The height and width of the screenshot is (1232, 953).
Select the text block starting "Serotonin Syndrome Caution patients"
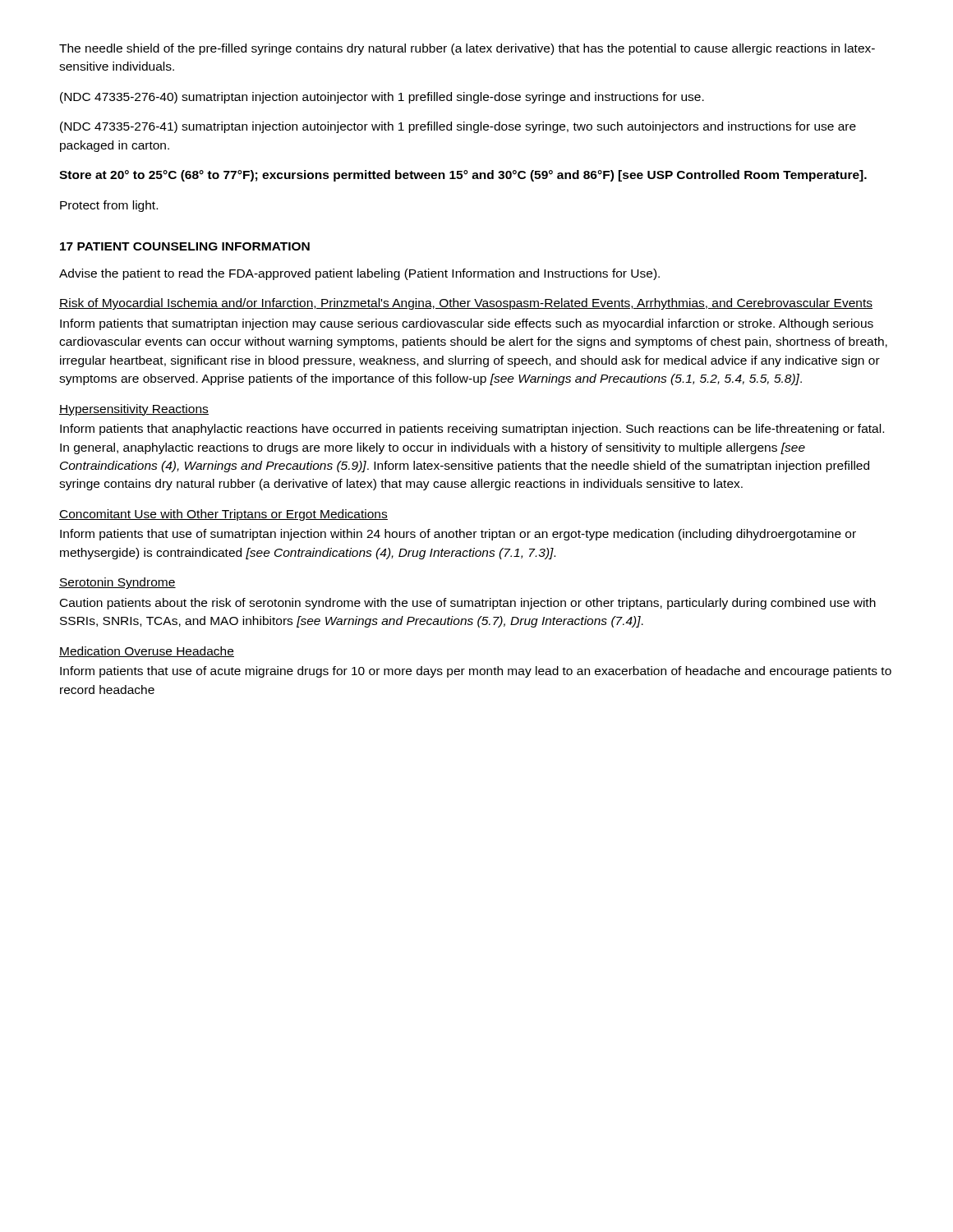476,602
